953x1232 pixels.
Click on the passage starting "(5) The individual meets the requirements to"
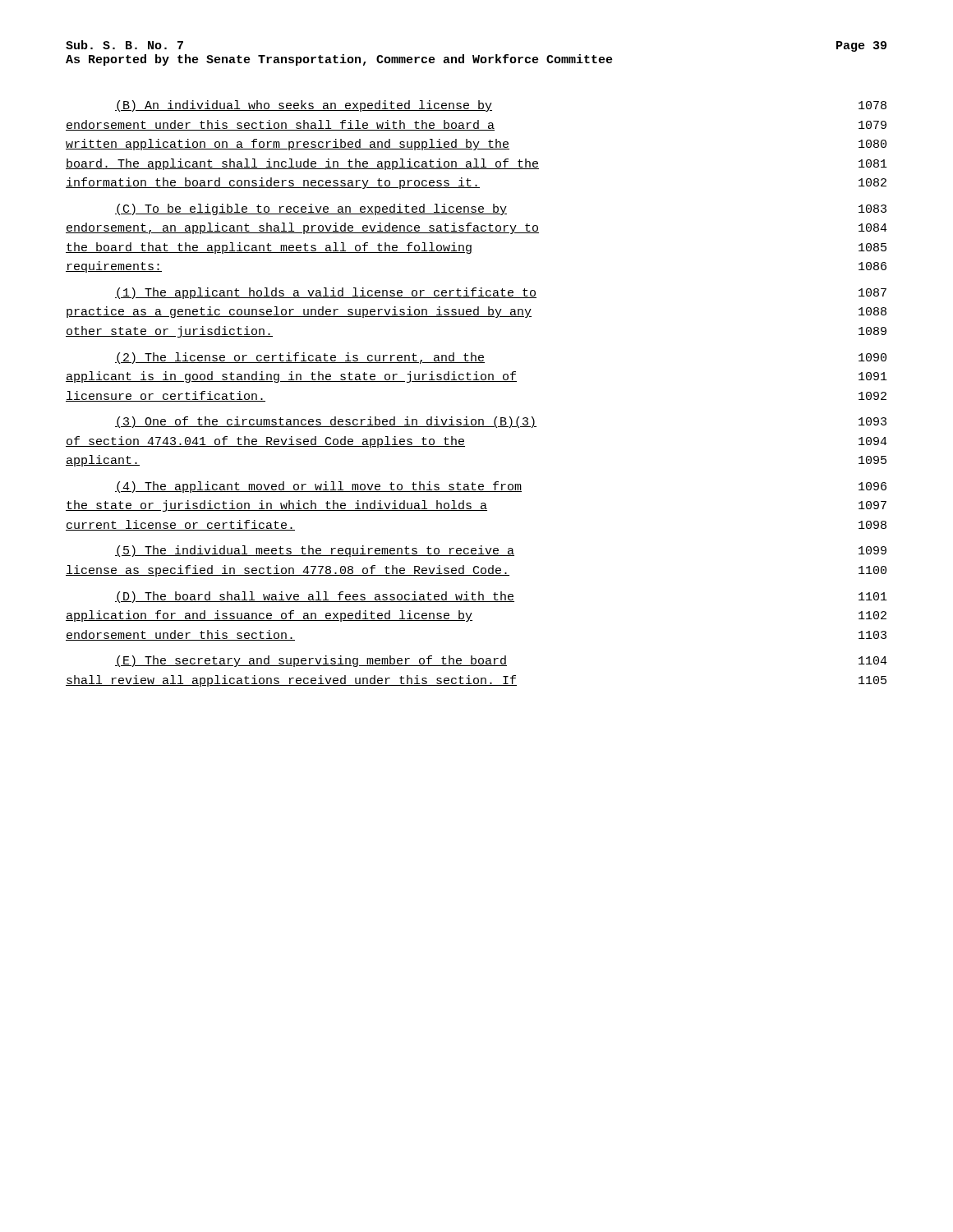(476, 562)
